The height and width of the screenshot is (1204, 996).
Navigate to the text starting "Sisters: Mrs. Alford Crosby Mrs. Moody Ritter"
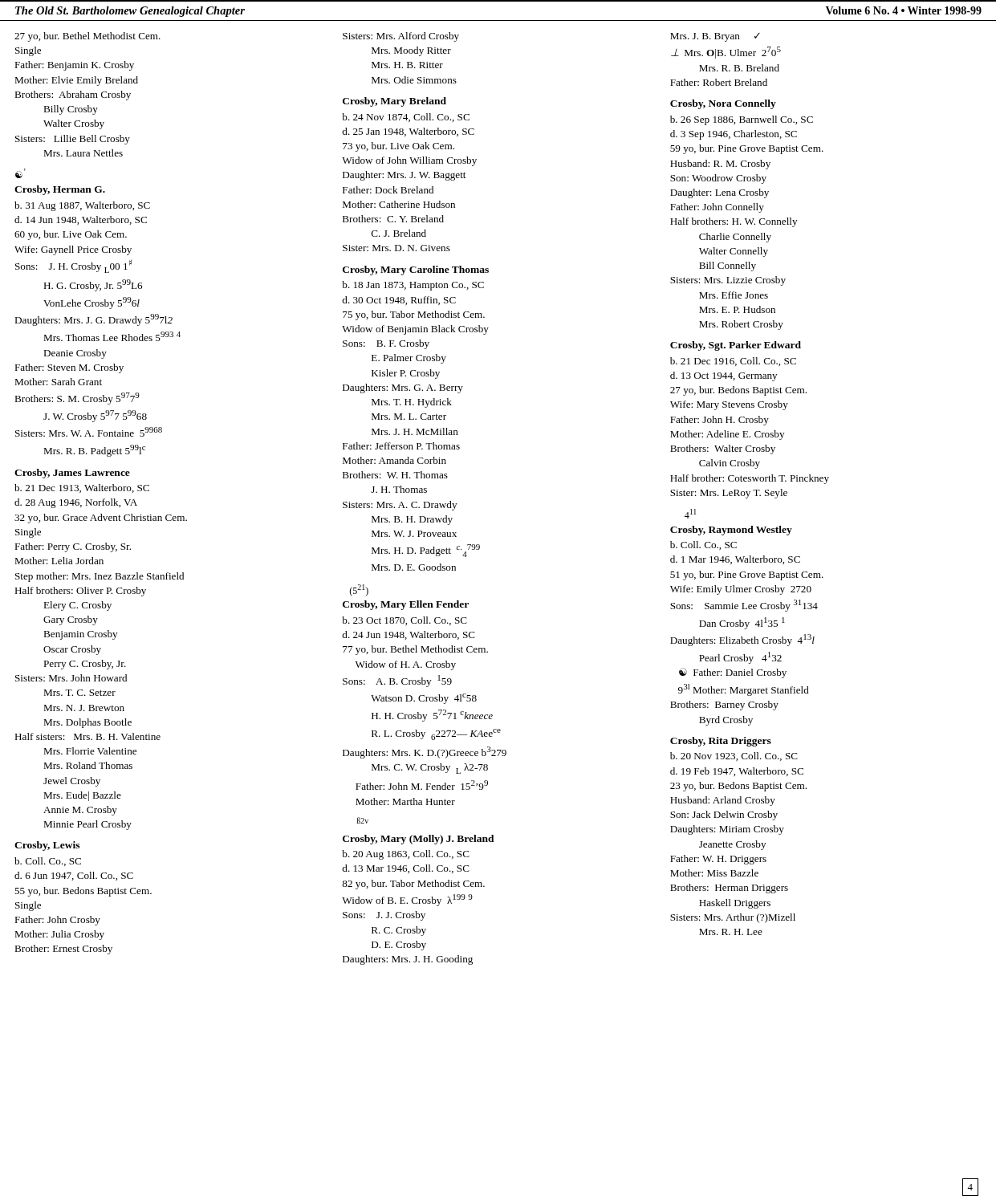[401, 37]
